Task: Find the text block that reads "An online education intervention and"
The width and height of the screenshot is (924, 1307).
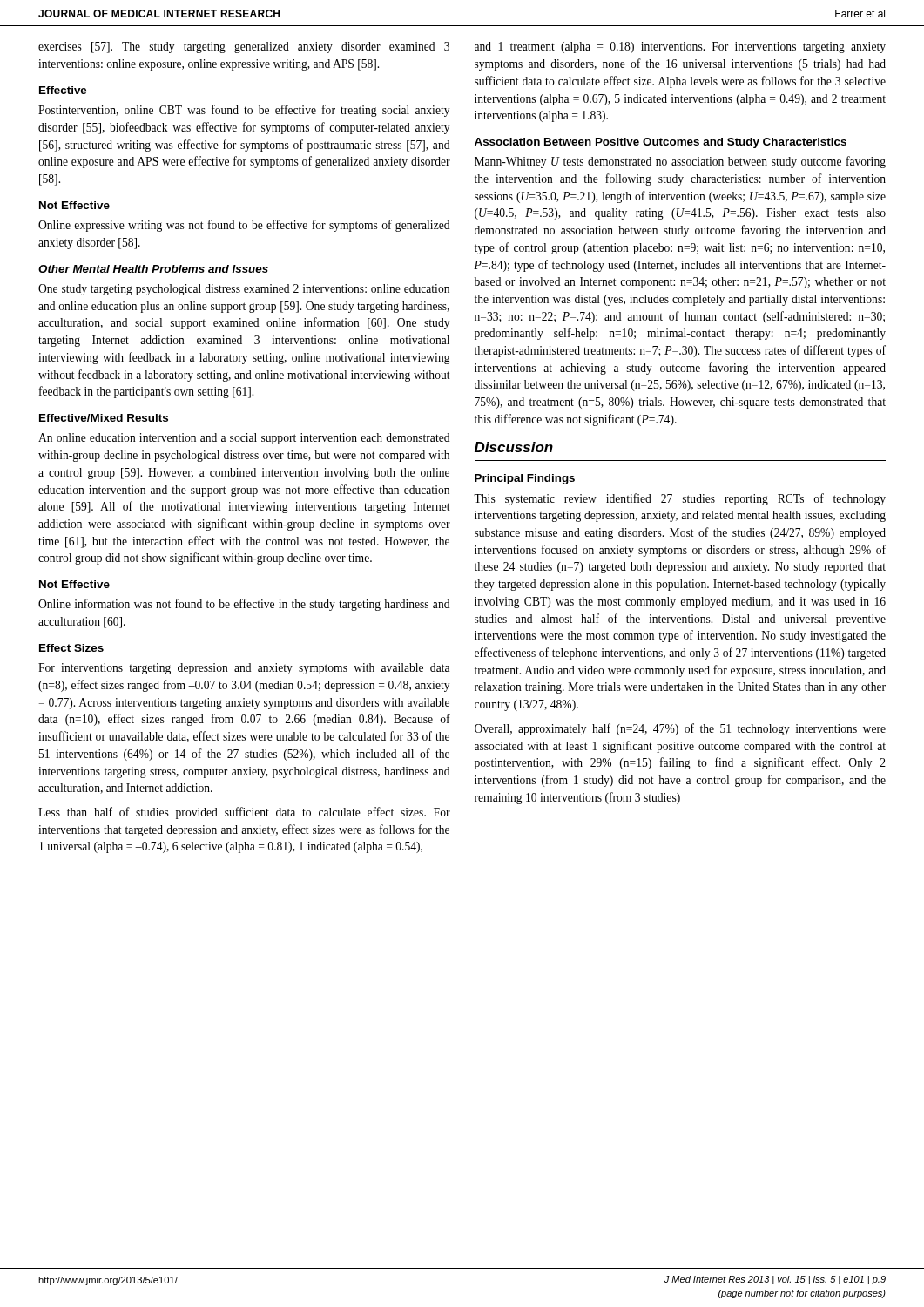Action: point(244,499)
